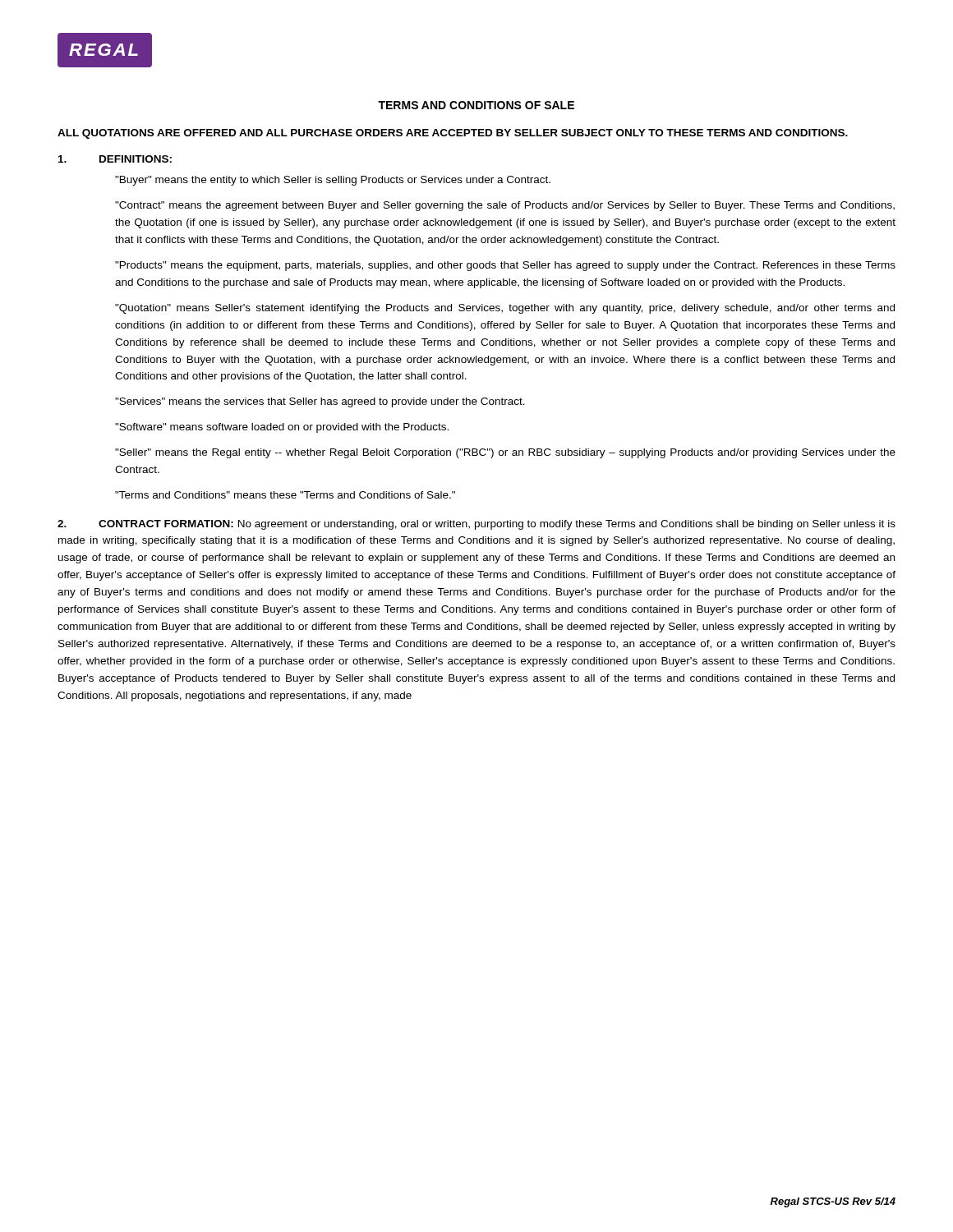953x1232 pixels.
Task: Locate the text block starting ""Products" means the"
Action: coord(505,273)
